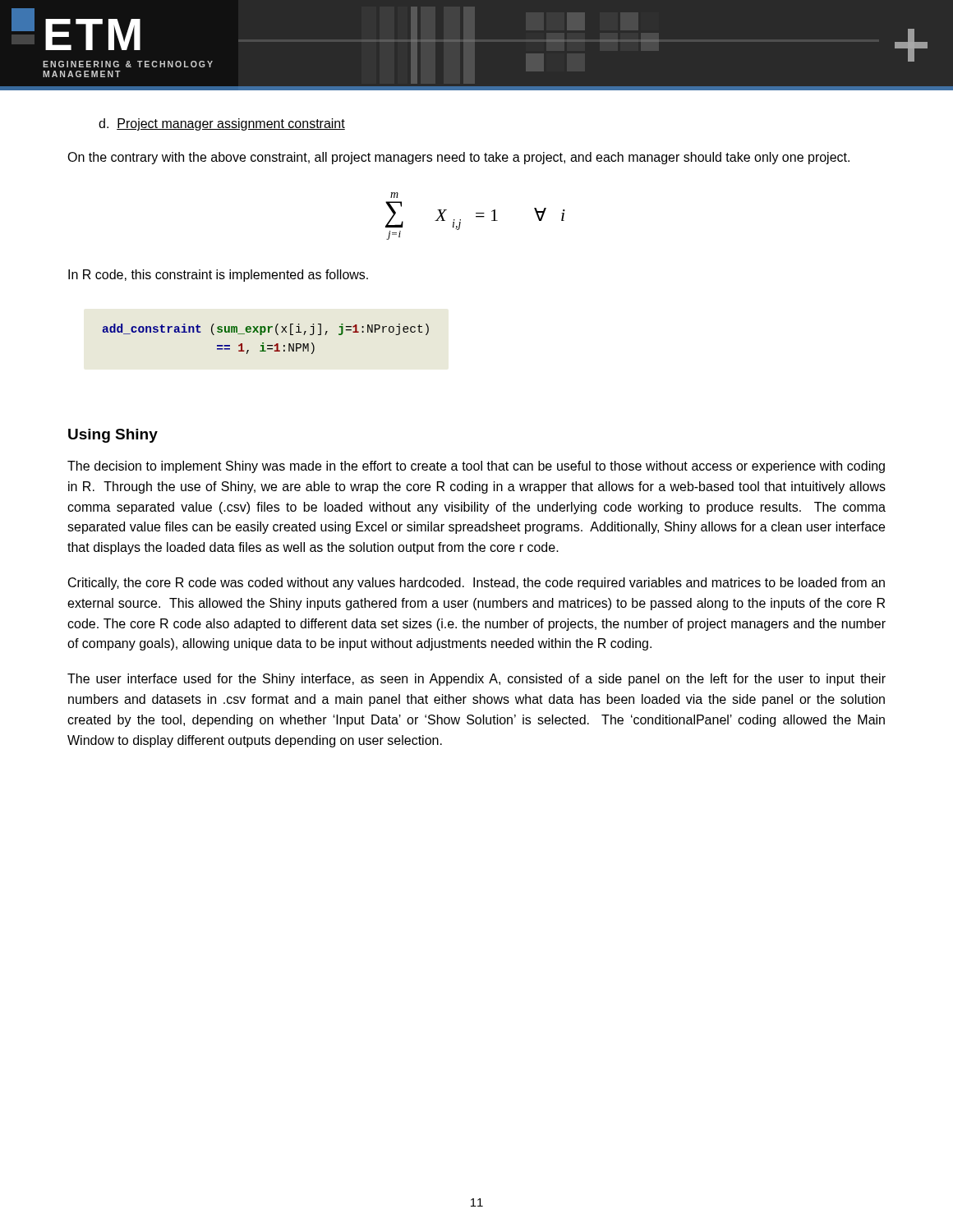Select the text block containing "The decision to implement Shiny"
Image resolution: width=953 pixels, height=1232 pixels.
(x=476, y=507)
